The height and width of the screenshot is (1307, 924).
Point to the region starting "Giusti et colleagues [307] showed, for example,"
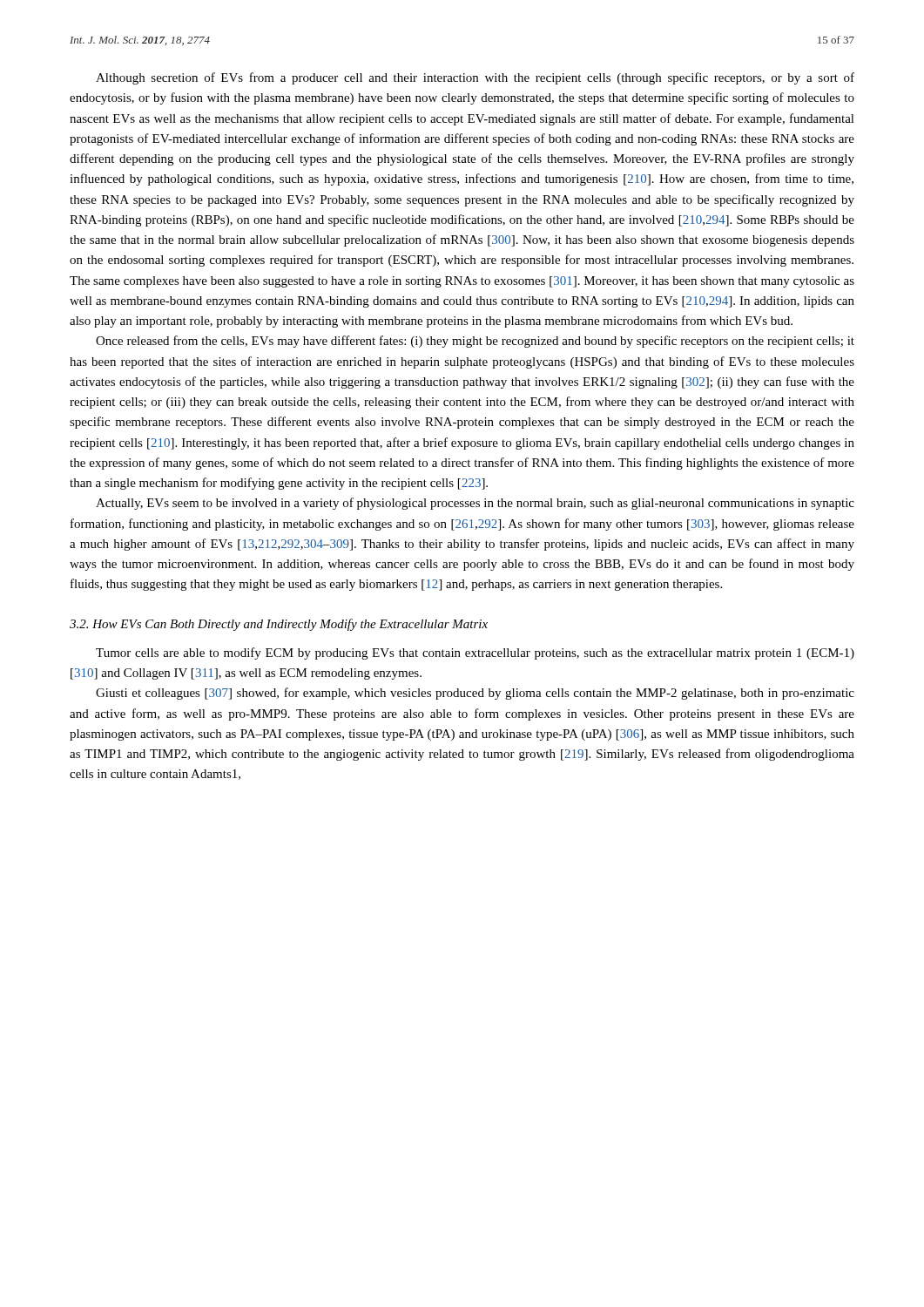462,734
